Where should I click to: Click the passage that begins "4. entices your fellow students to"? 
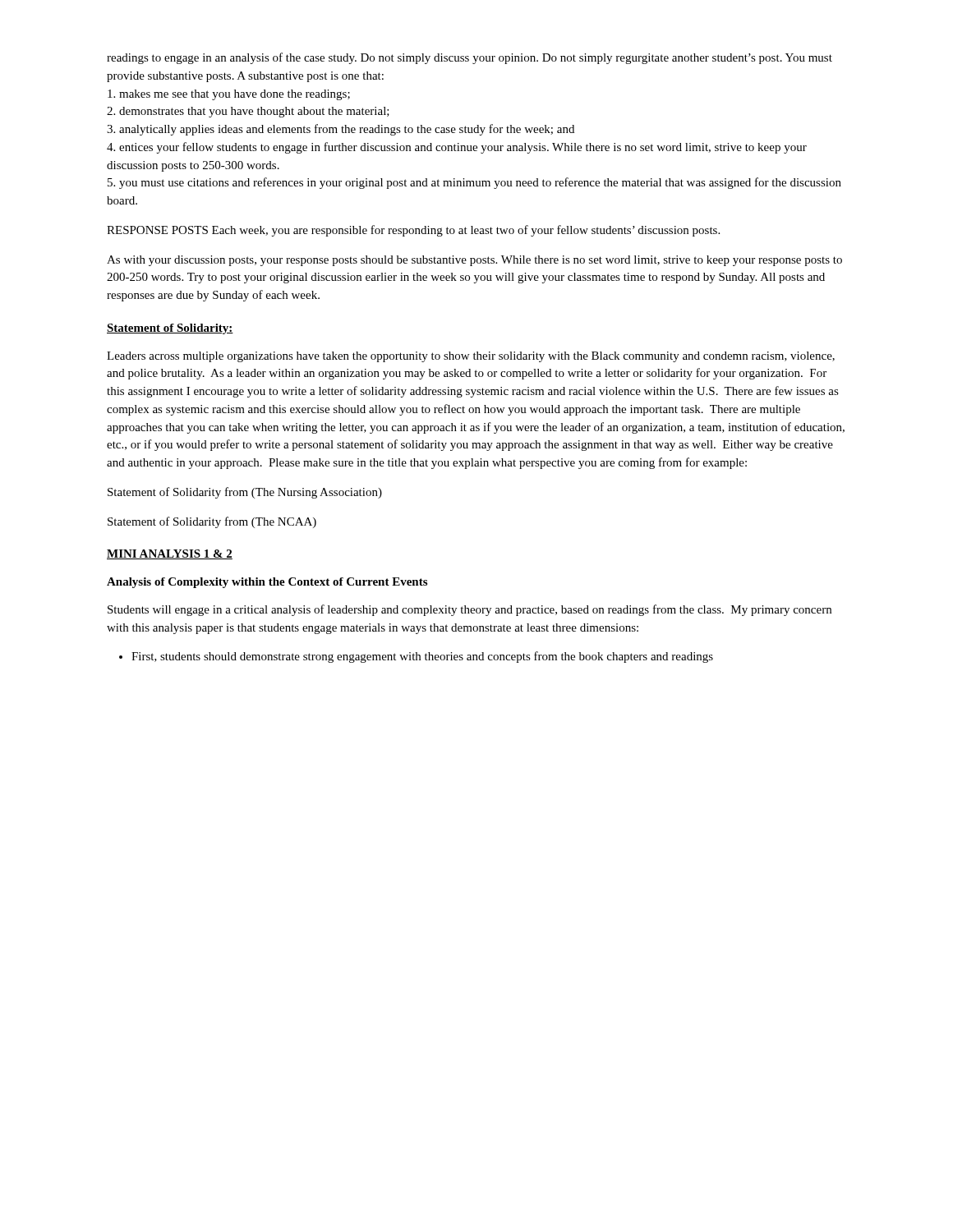click(x=476, y=156)
